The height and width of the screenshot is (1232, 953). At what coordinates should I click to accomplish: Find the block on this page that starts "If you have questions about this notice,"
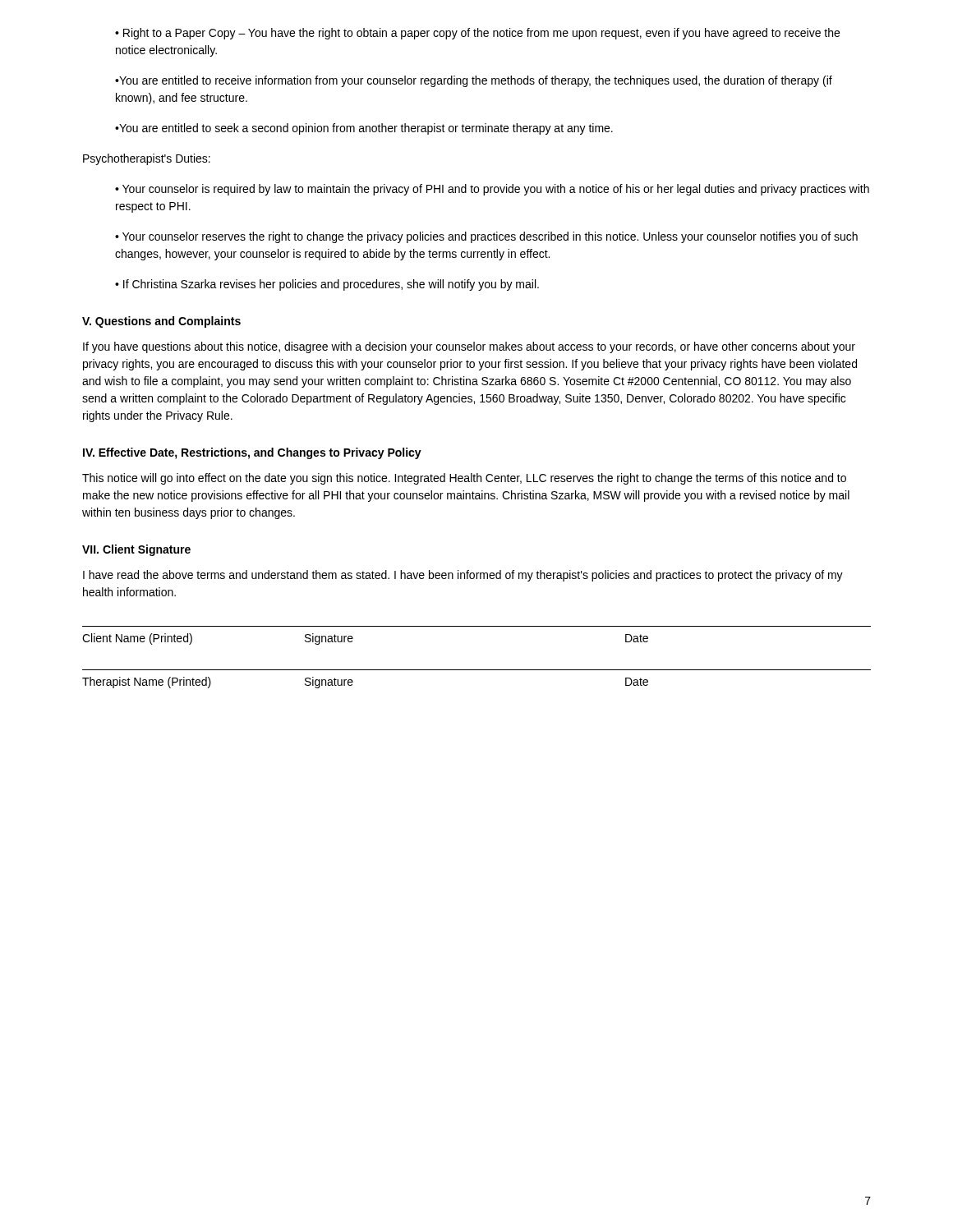click(x=470, y=381)
